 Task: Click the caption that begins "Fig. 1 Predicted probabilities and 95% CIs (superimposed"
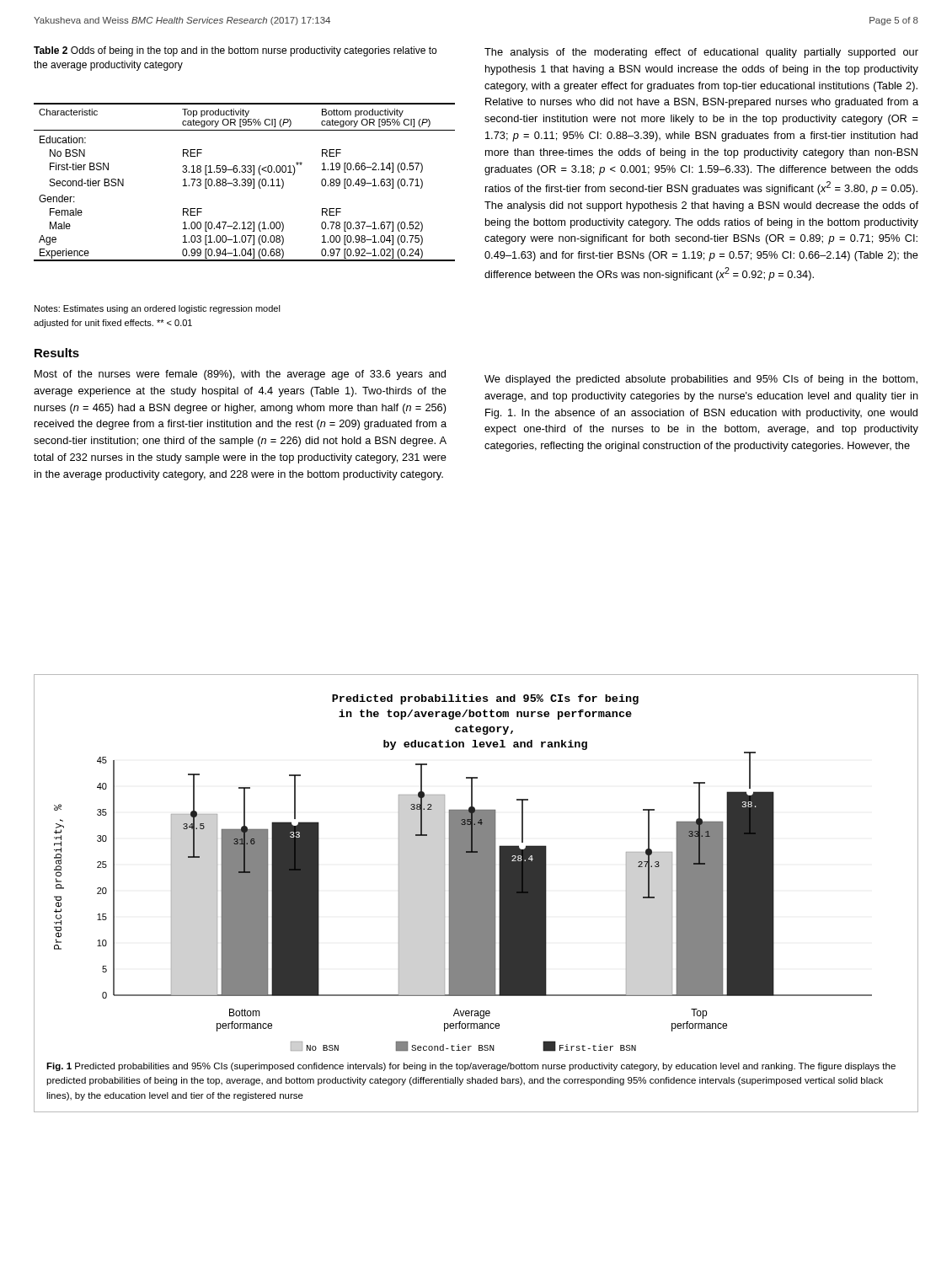(471, 1080)
